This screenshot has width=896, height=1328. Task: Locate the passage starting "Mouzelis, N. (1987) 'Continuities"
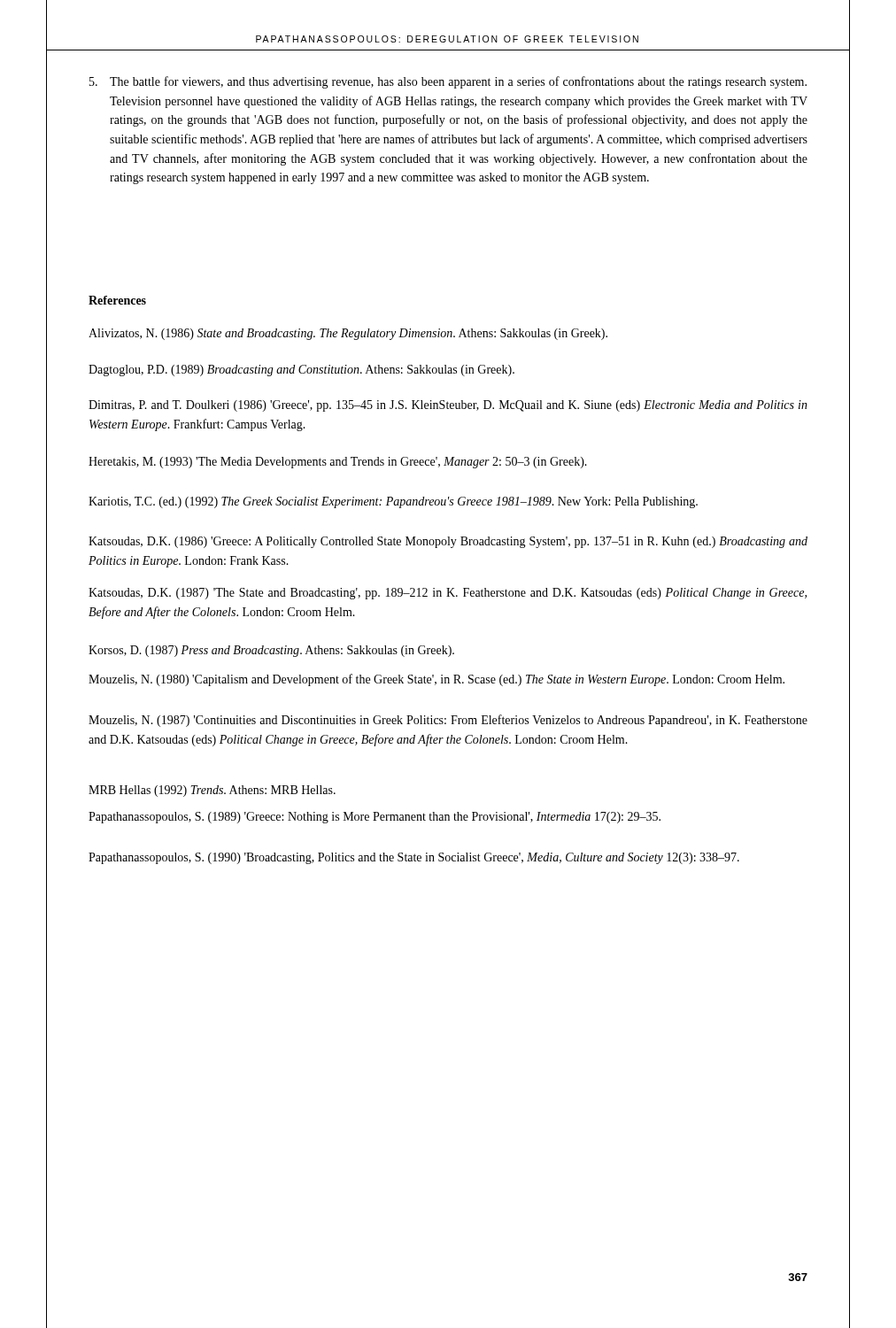point(448,730)
